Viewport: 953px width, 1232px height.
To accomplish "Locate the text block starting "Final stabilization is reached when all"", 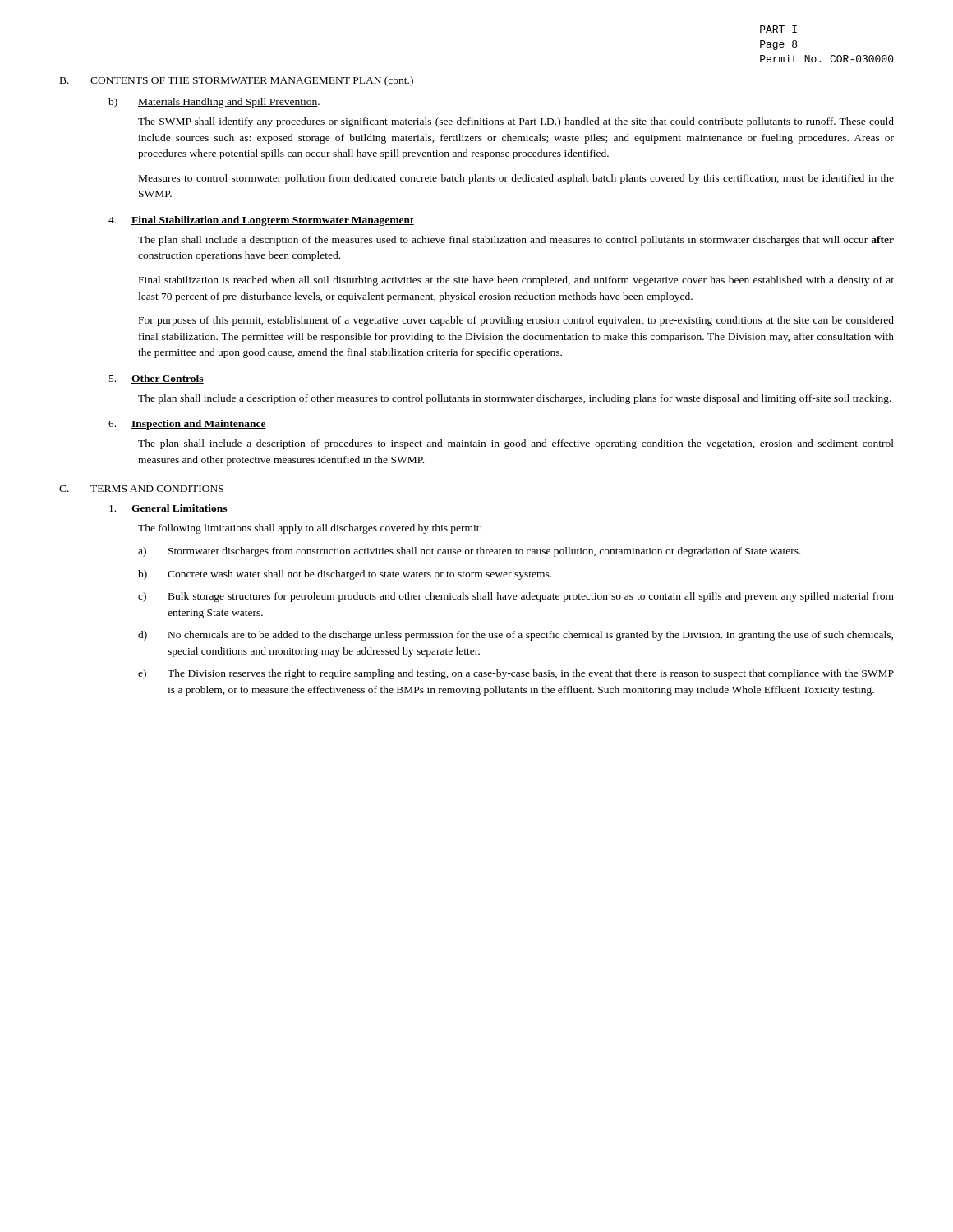I will (x=516, y=288).
